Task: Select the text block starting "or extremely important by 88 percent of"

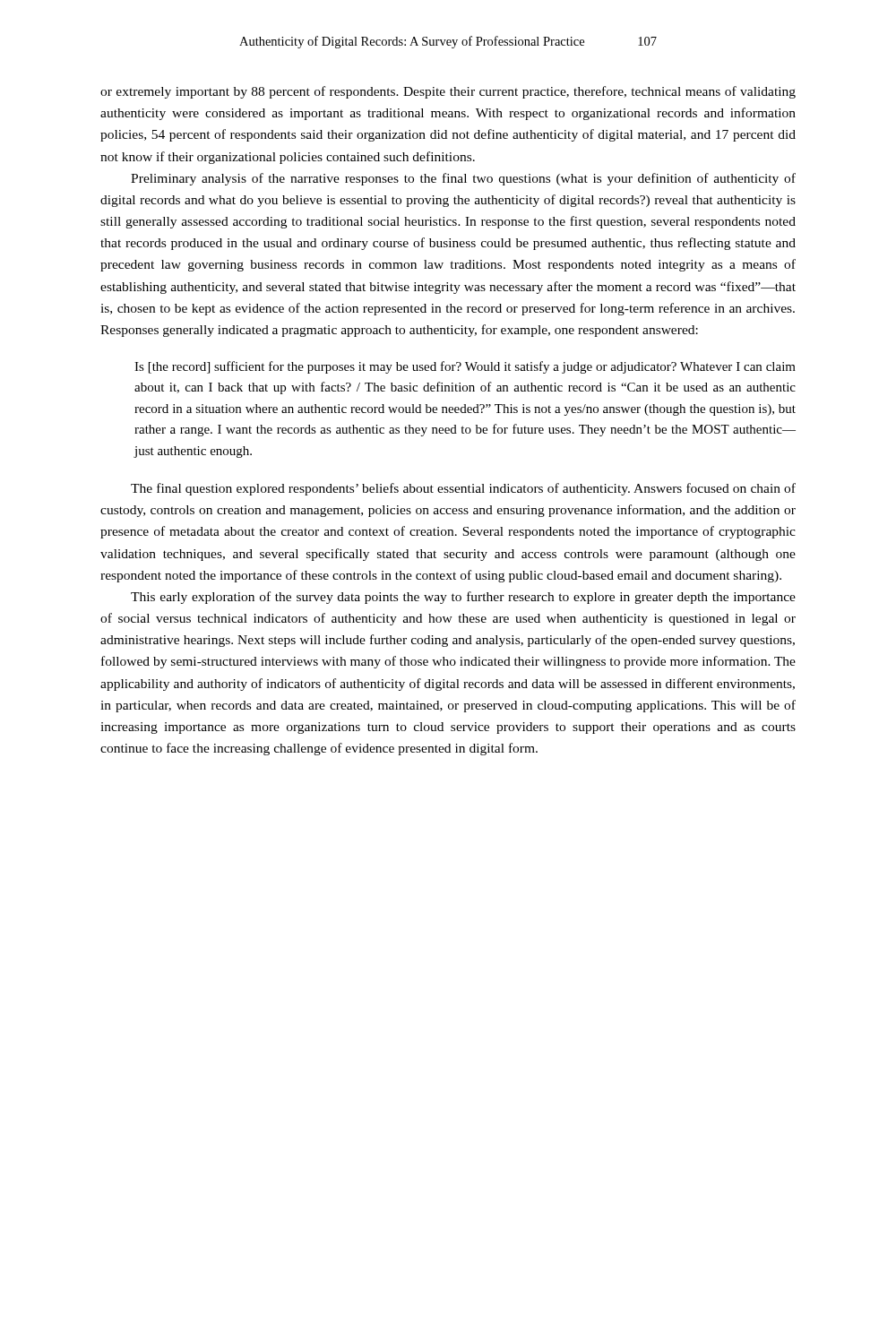Action: pos(448,124)
